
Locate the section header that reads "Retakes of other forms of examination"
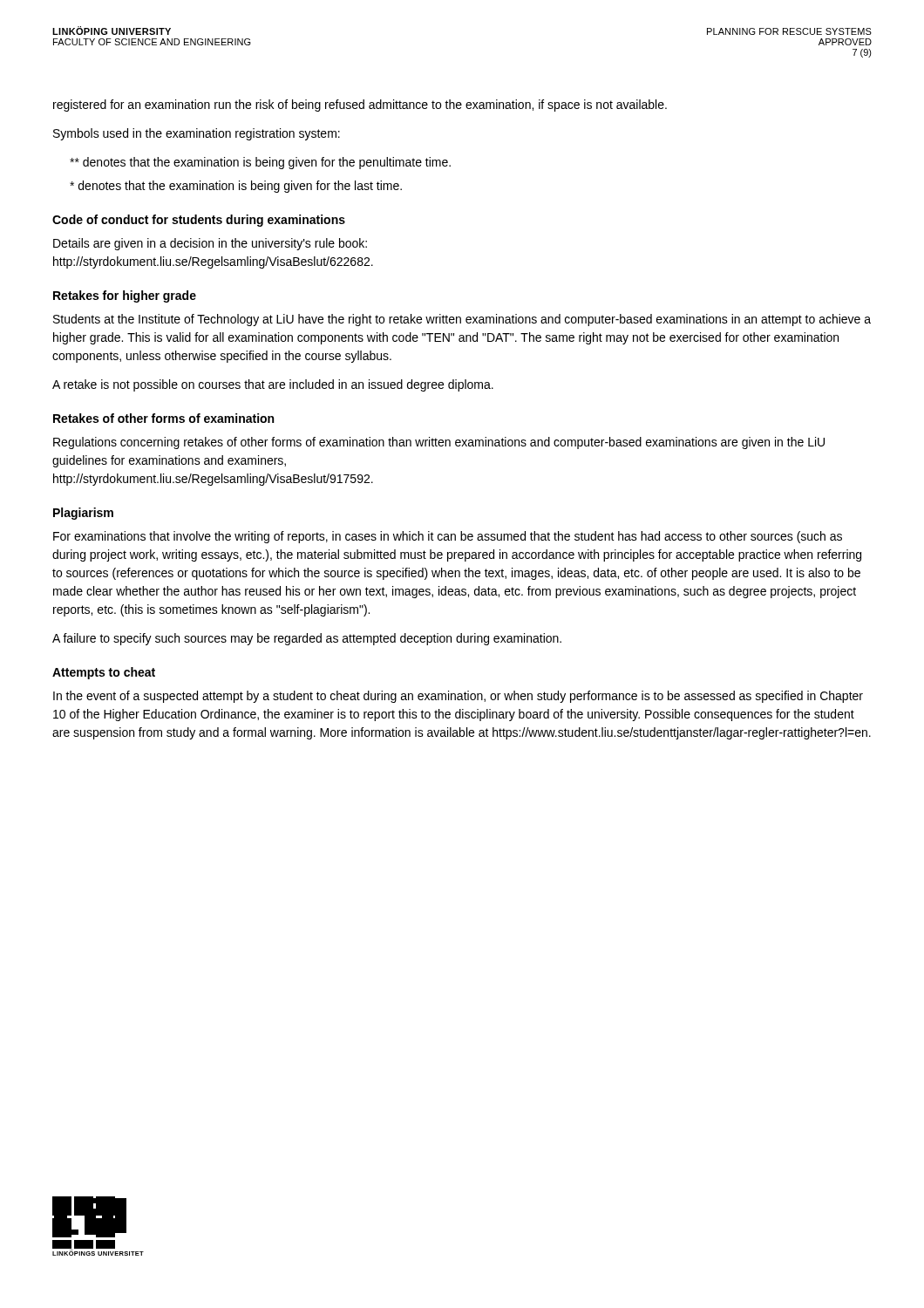click(163, 418)
